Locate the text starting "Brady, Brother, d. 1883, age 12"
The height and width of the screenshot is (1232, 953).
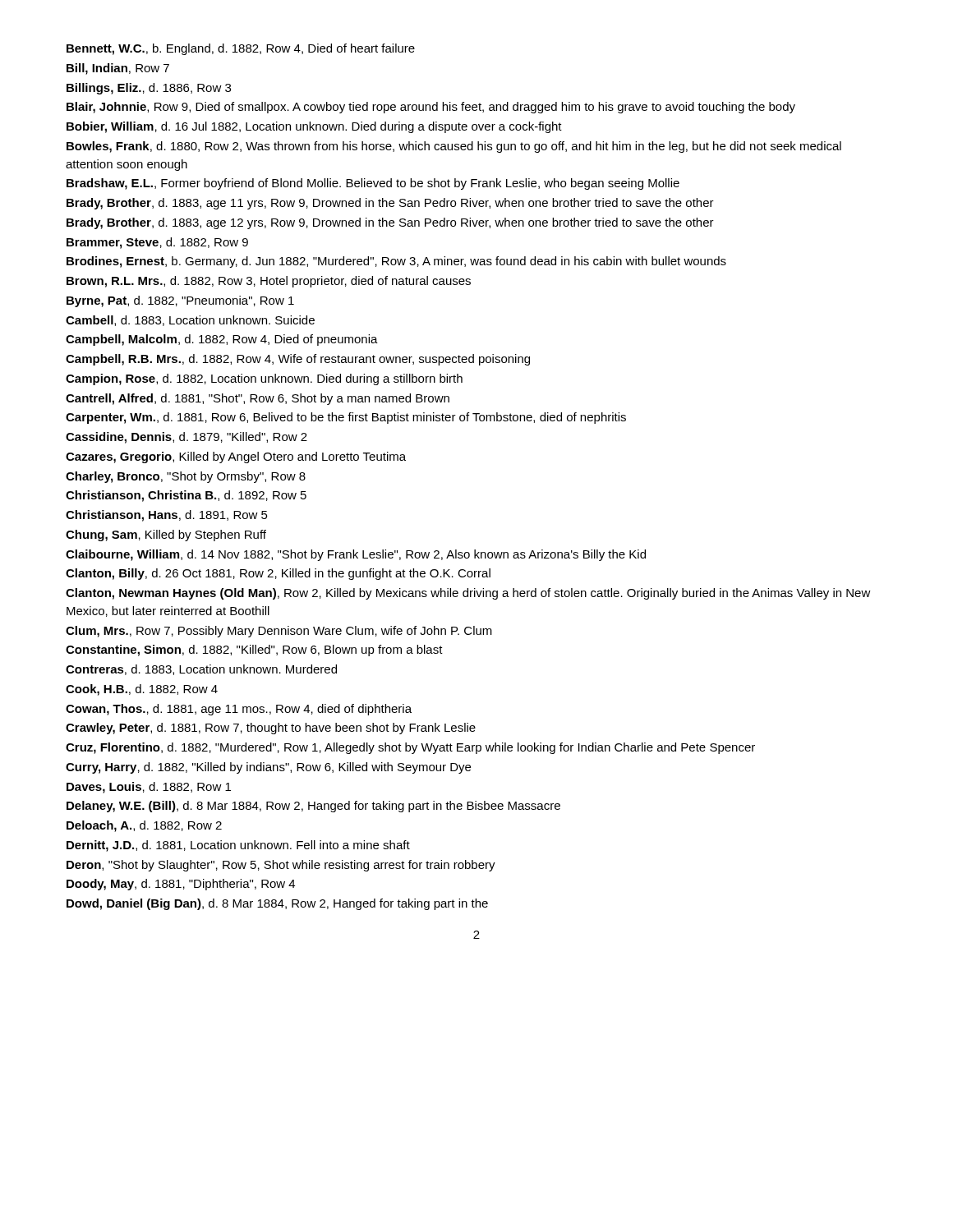pos(390,222)
